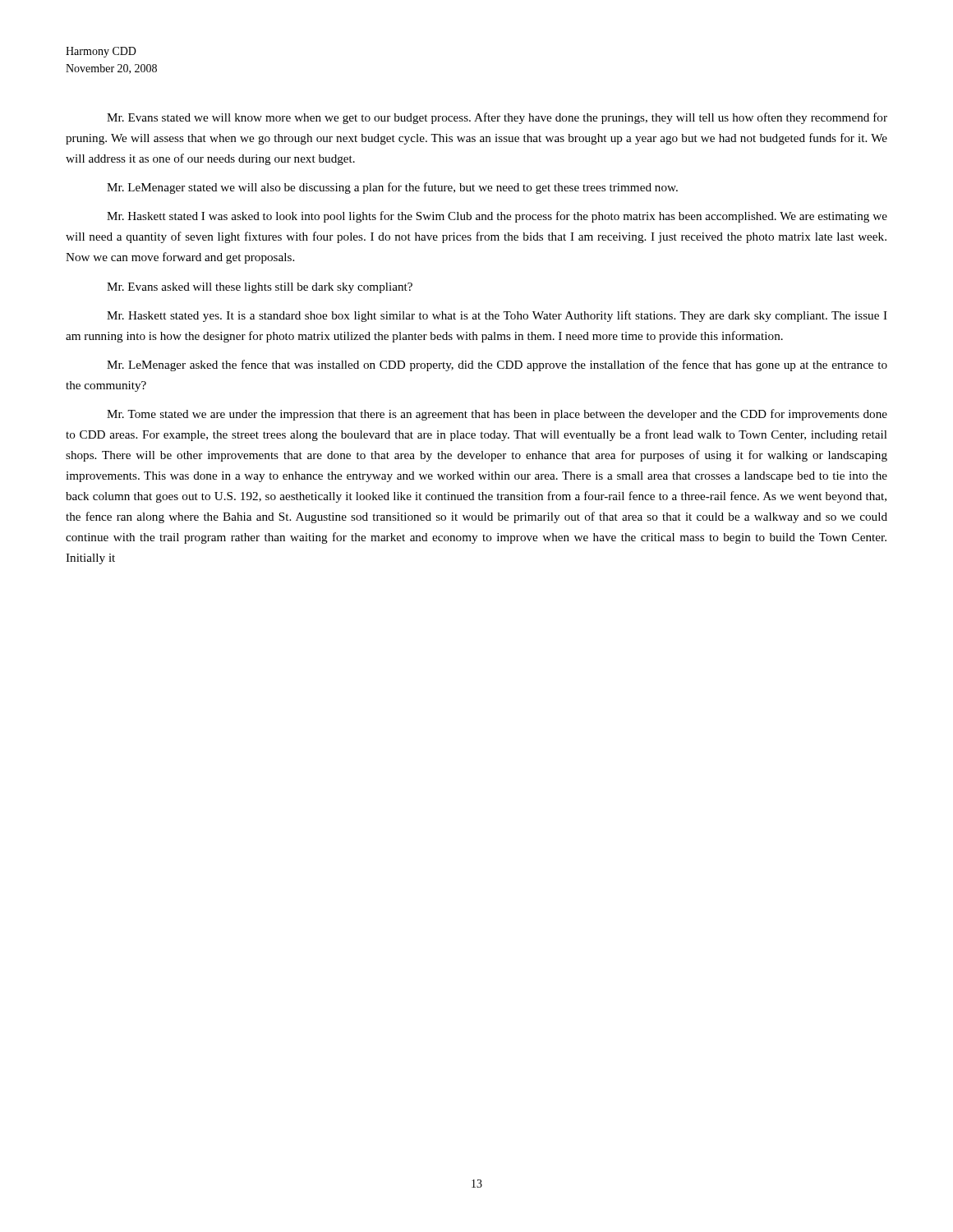
Task: Locate the block of text that opens with "Mr. LeMenager asked the"
Action: pos(476,374)
